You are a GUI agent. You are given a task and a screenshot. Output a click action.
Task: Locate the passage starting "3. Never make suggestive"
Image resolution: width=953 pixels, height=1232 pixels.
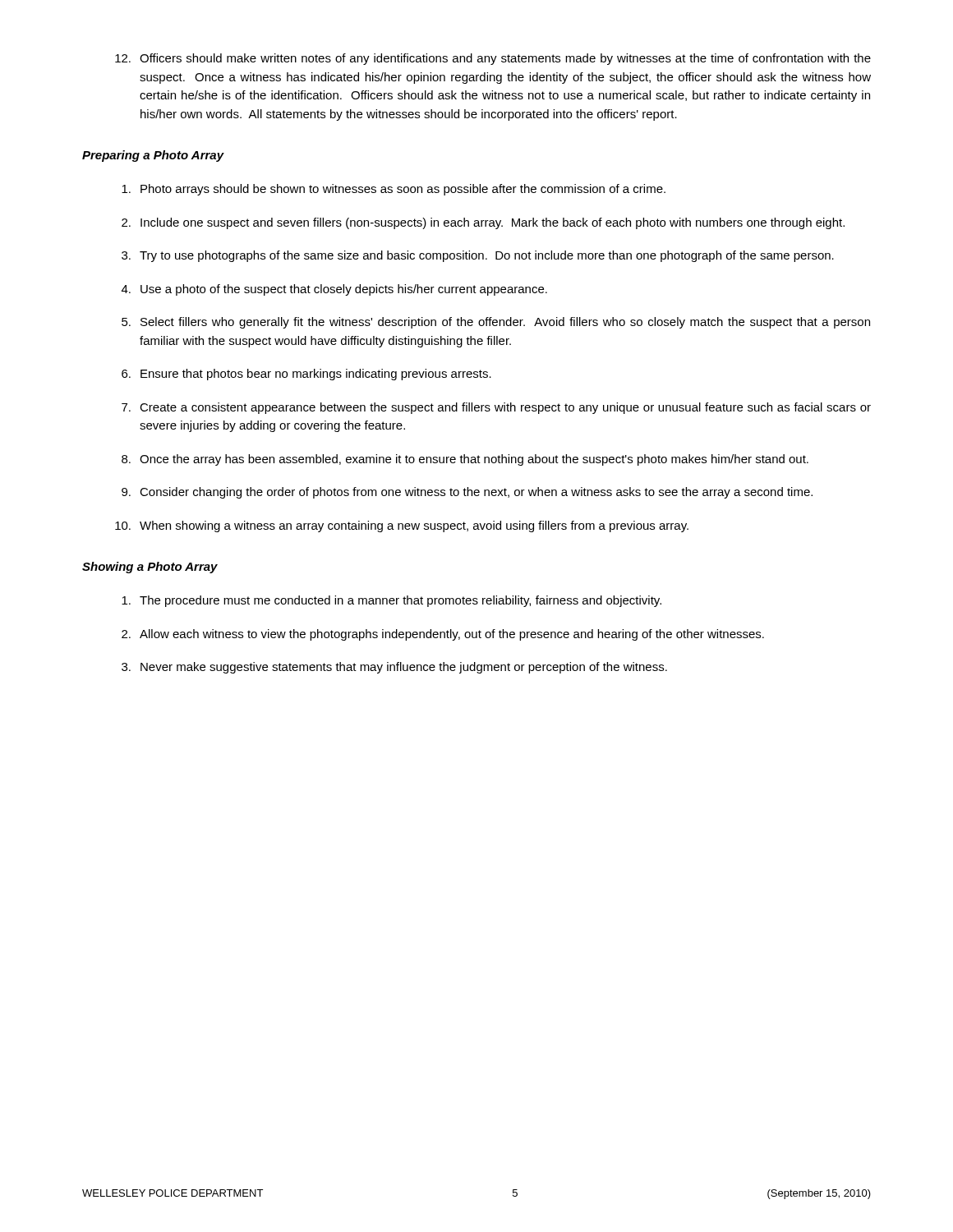coord(476,667)
